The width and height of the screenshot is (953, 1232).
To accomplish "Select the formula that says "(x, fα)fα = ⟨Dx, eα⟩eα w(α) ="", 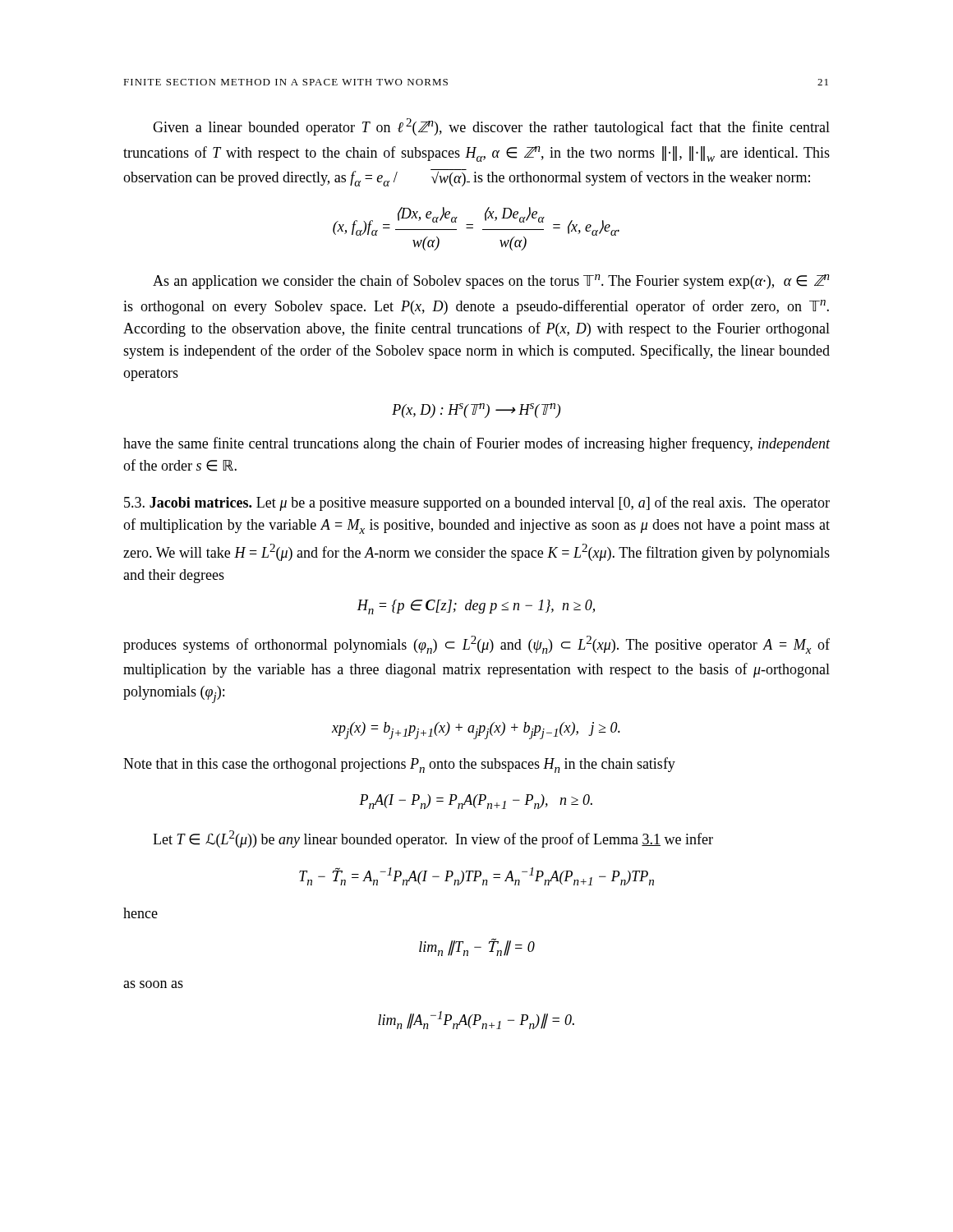I will (x=476, y=228).
